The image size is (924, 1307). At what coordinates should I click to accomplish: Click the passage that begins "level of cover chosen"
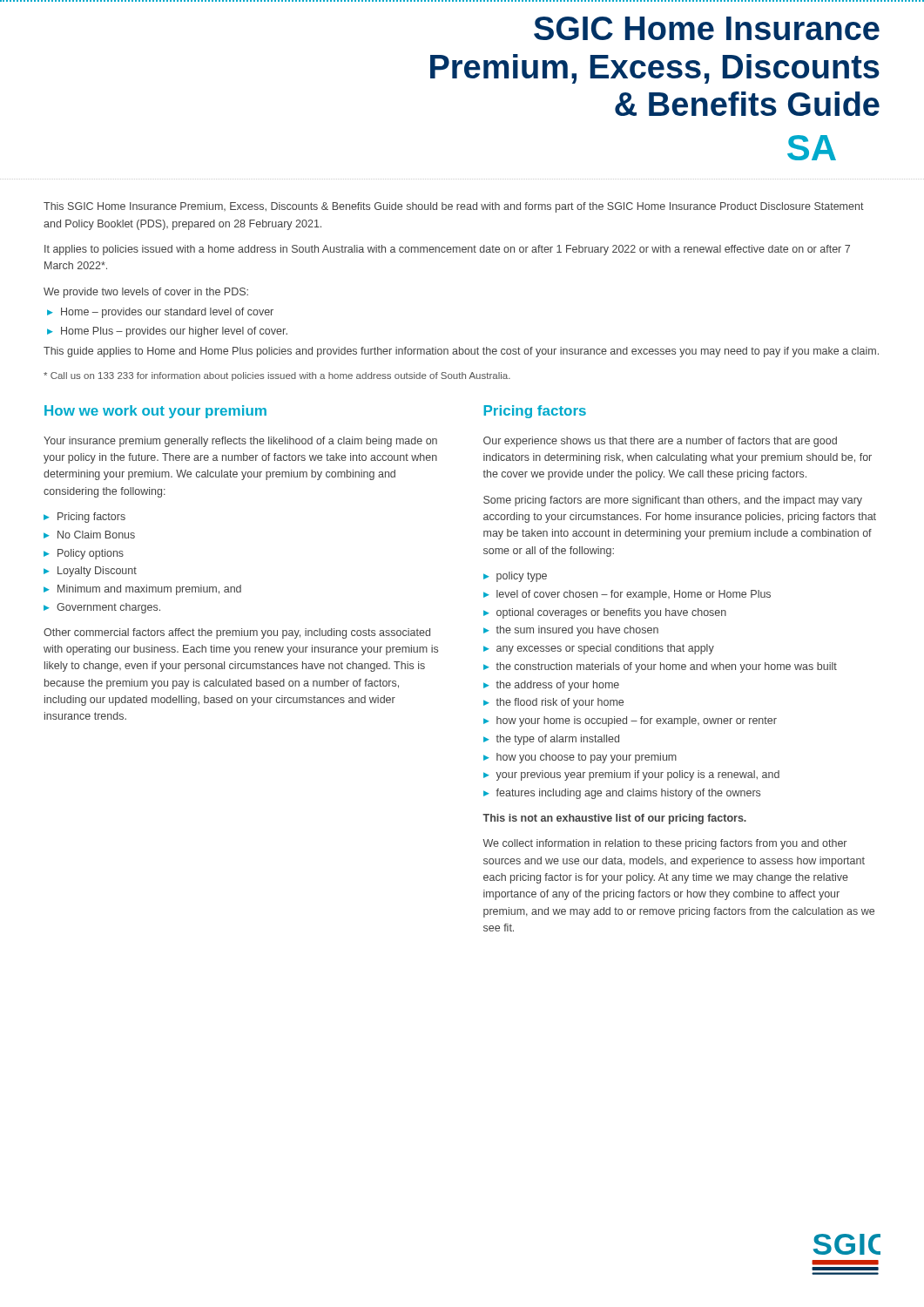(634, 594)
